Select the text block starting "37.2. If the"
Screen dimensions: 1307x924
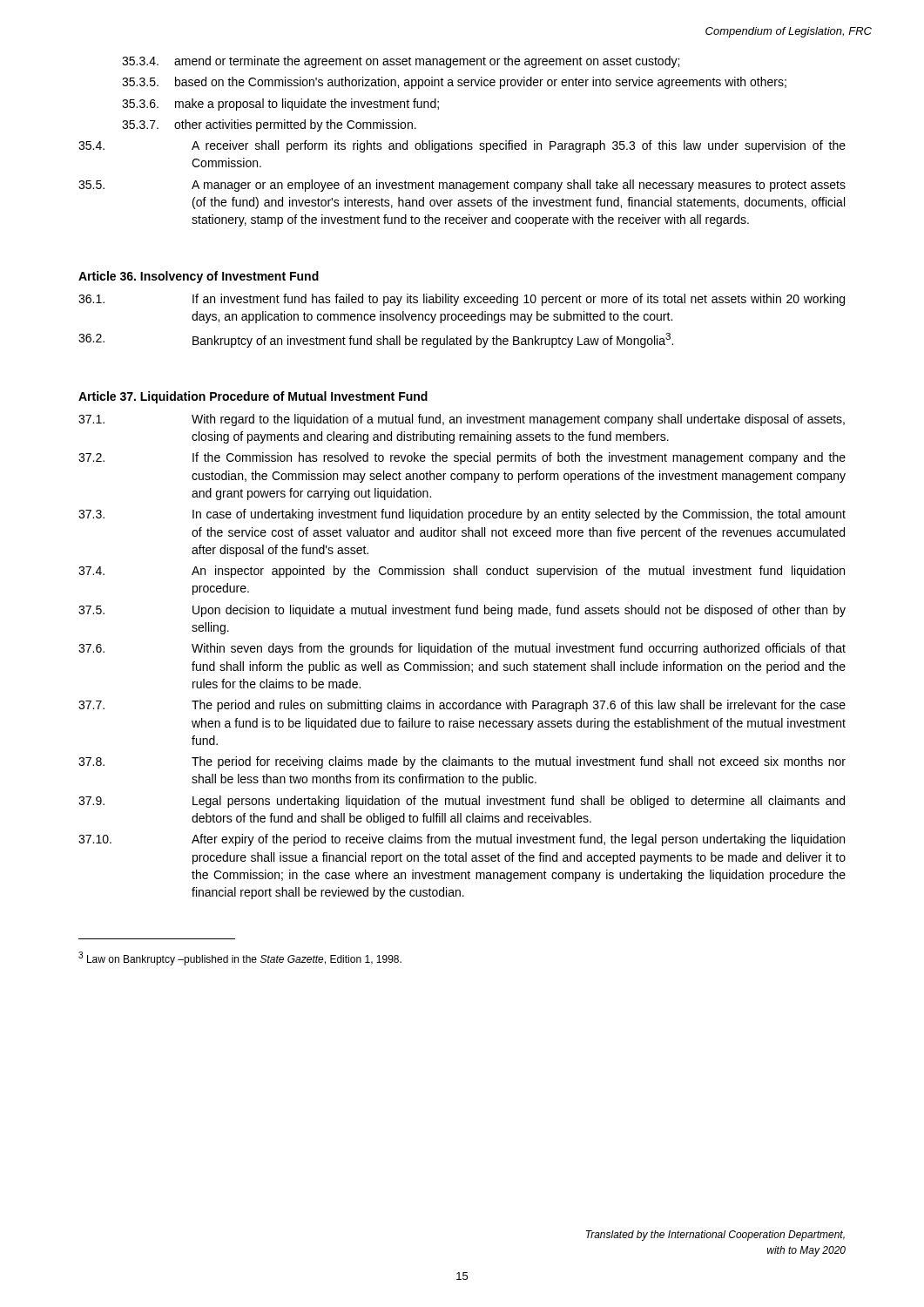pos(462,476)
